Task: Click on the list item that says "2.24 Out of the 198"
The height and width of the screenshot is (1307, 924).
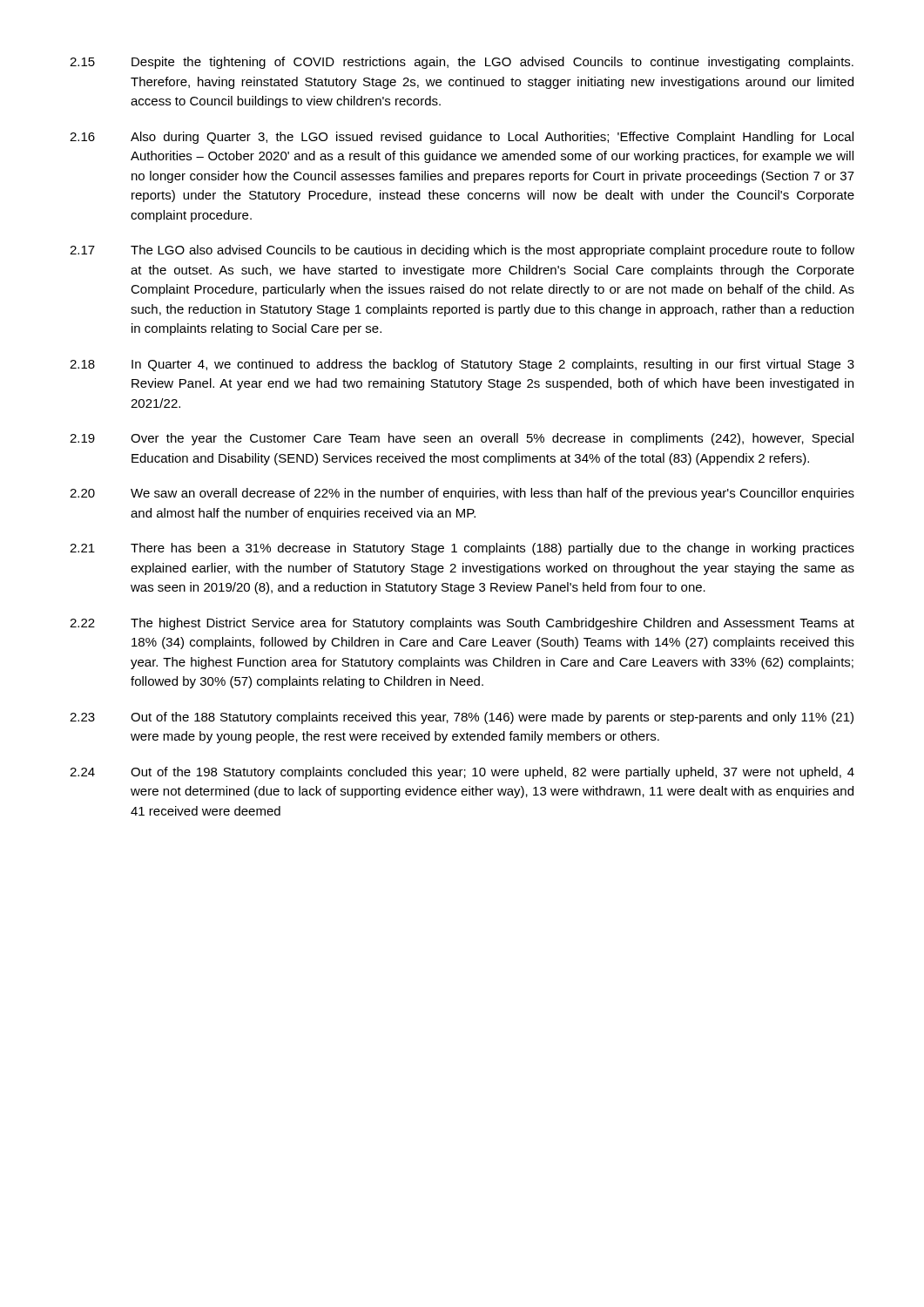Action: [462, 791]
